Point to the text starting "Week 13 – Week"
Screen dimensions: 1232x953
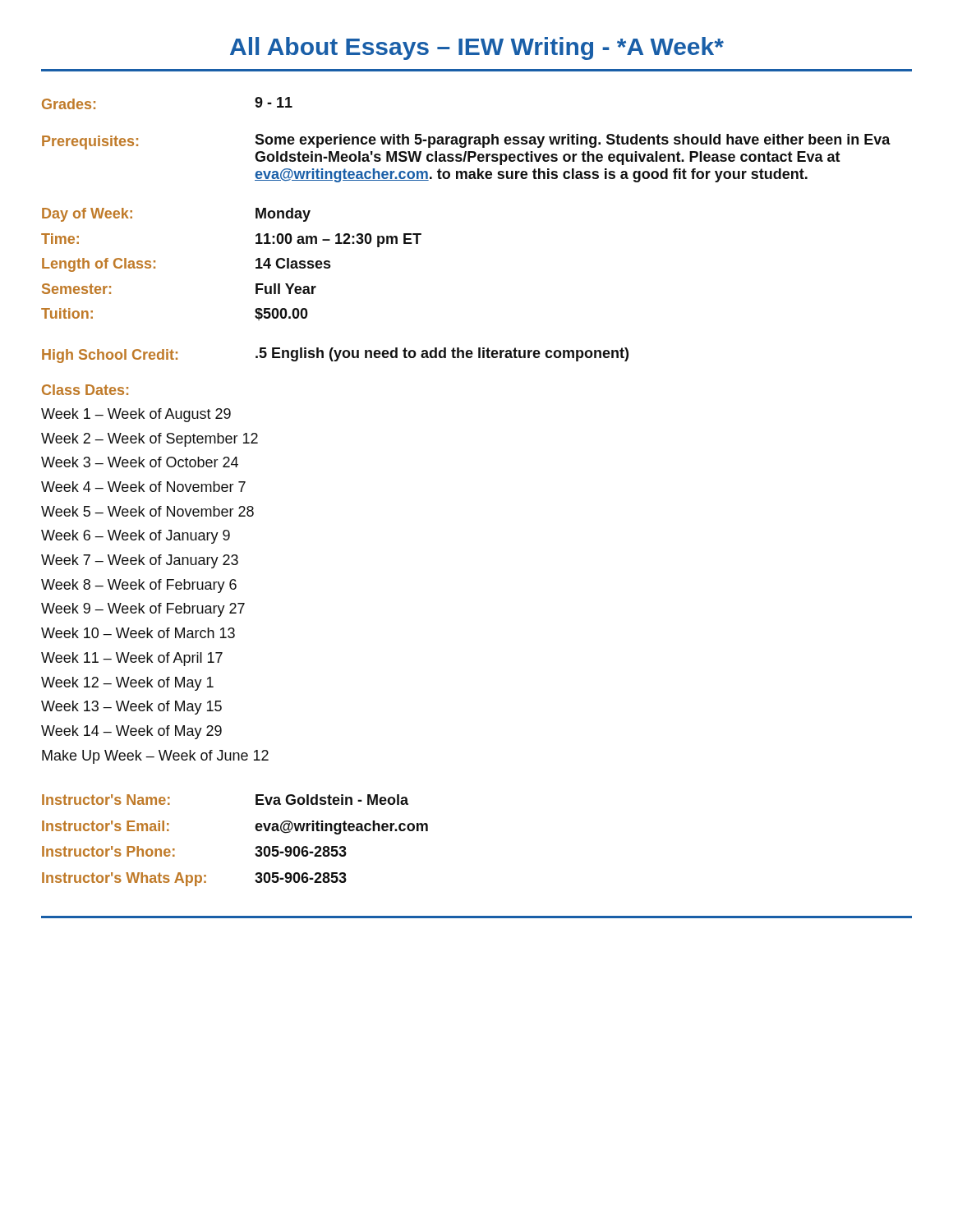click(132, 706)
